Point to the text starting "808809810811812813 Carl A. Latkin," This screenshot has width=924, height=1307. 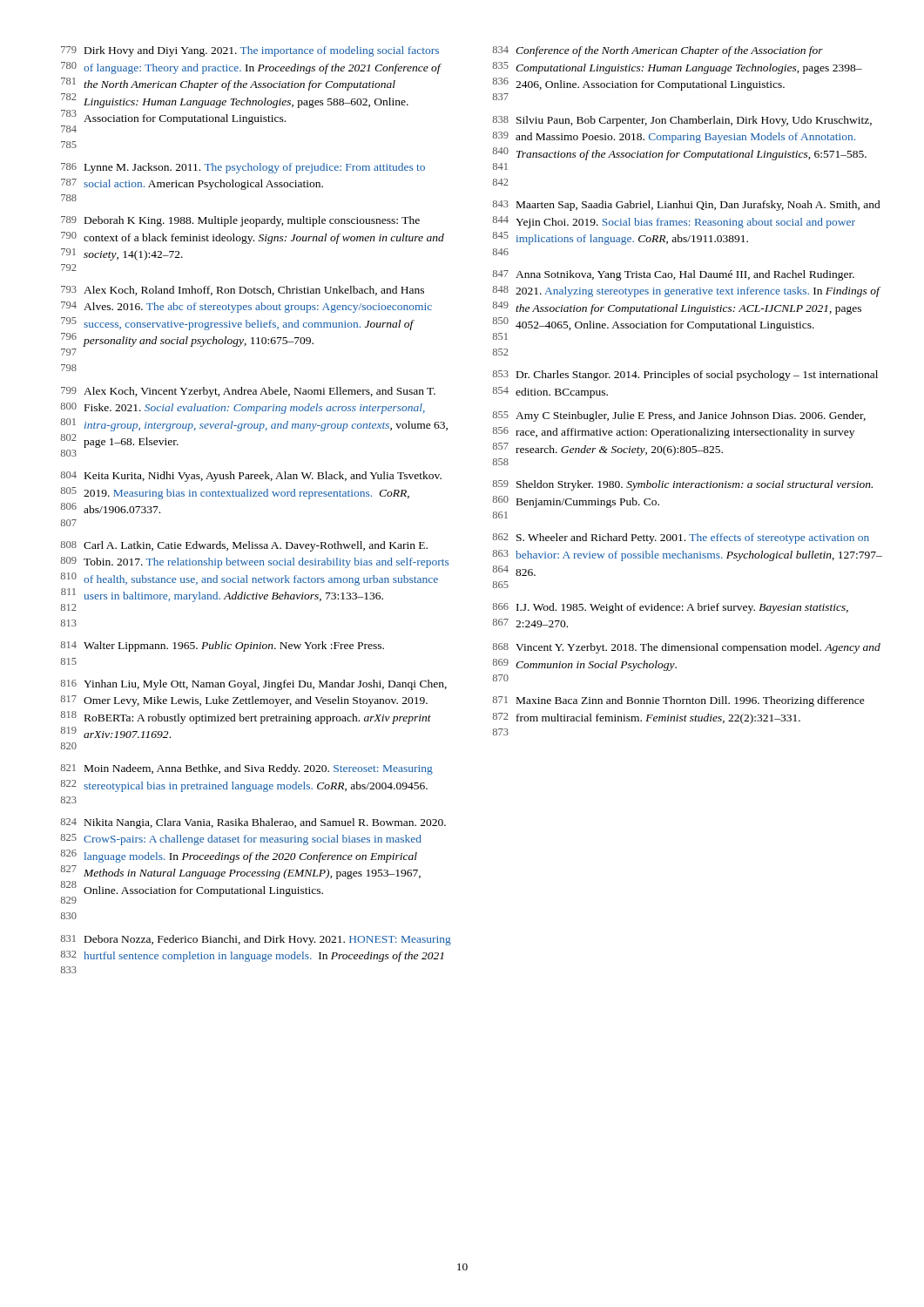click(249, 584)
